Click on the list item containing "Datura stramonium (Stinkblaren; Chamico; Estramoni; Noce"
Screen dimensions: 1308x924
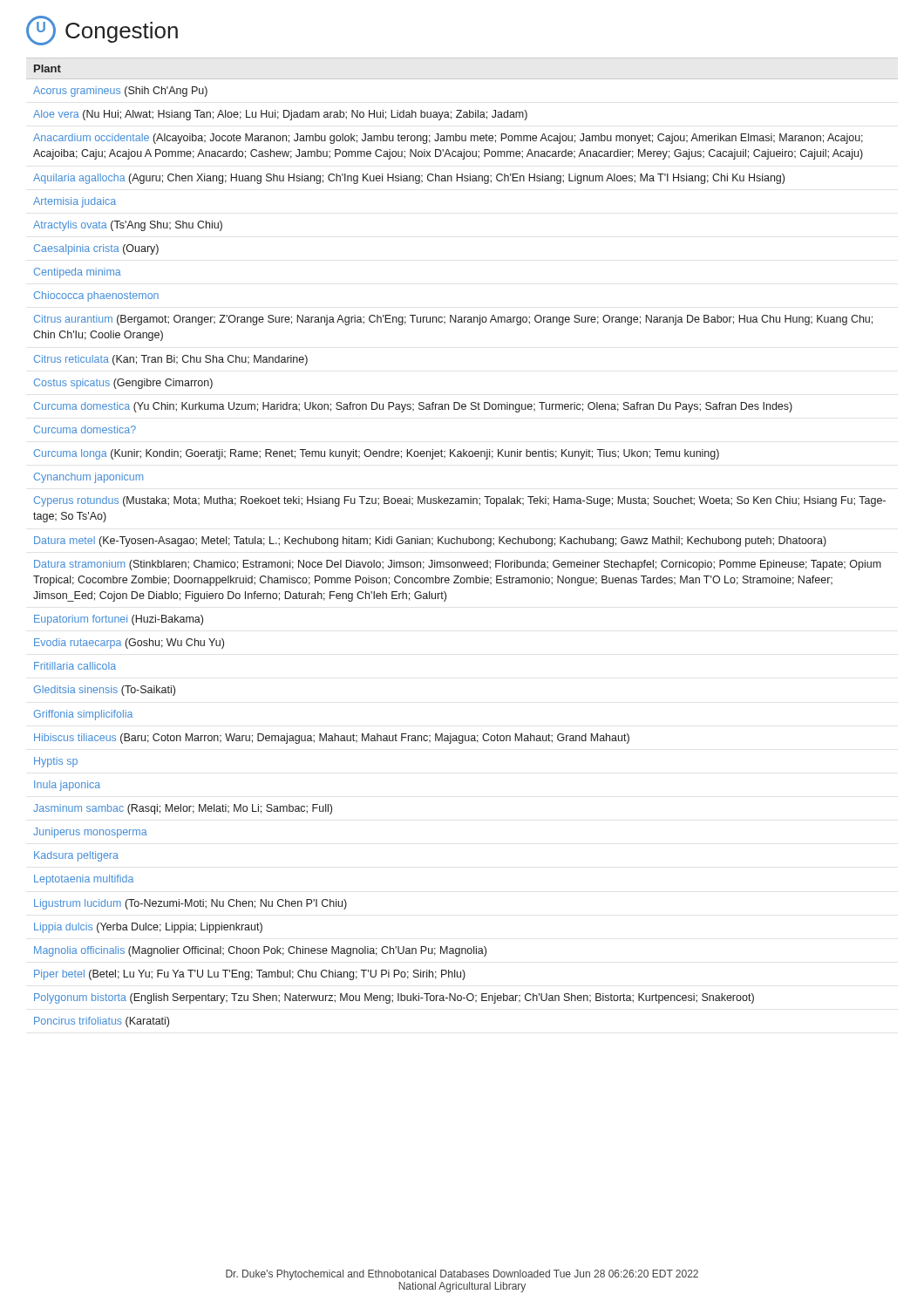tap(457, 580)
